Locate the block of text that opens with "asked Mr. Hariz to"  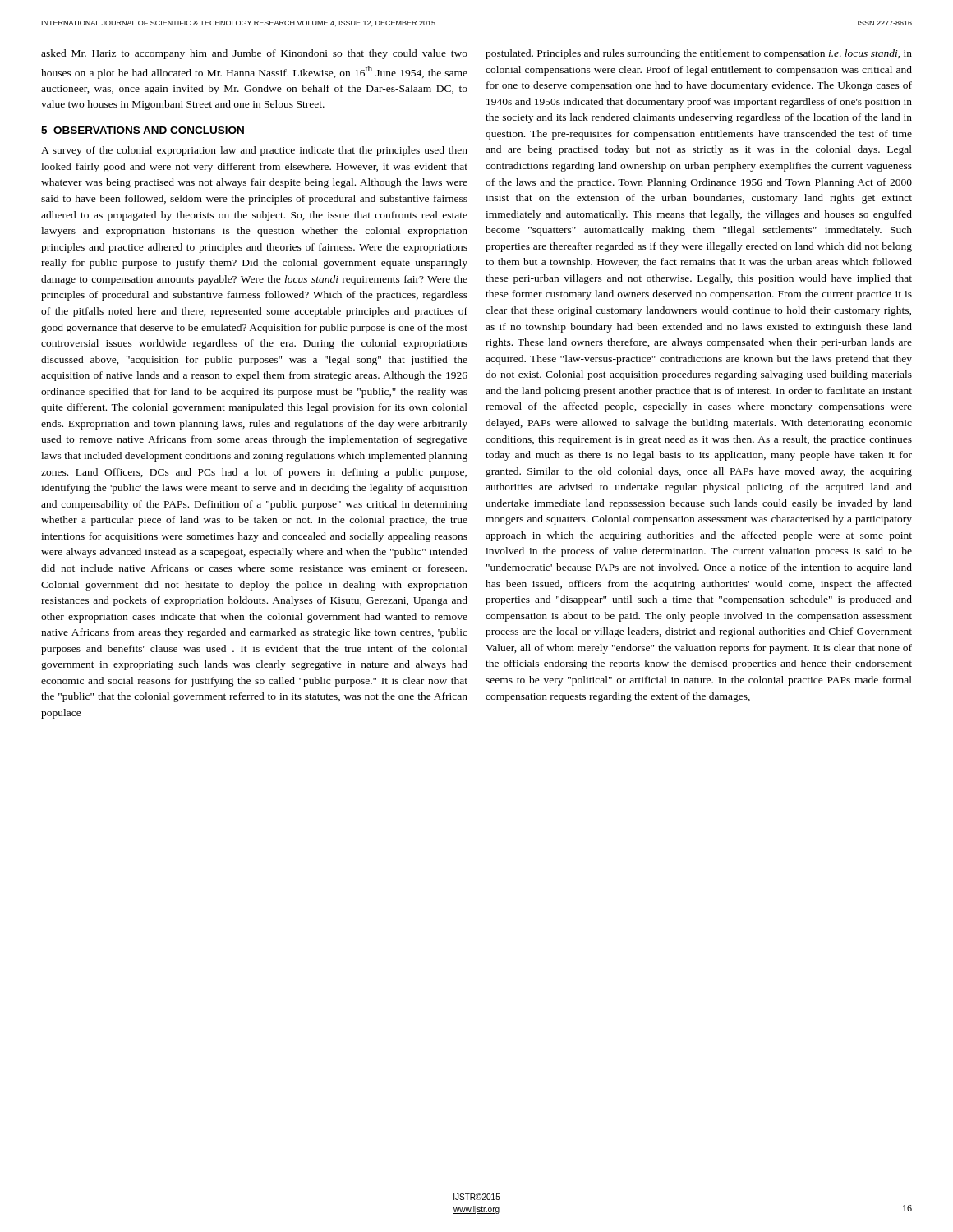pos(254,79)
